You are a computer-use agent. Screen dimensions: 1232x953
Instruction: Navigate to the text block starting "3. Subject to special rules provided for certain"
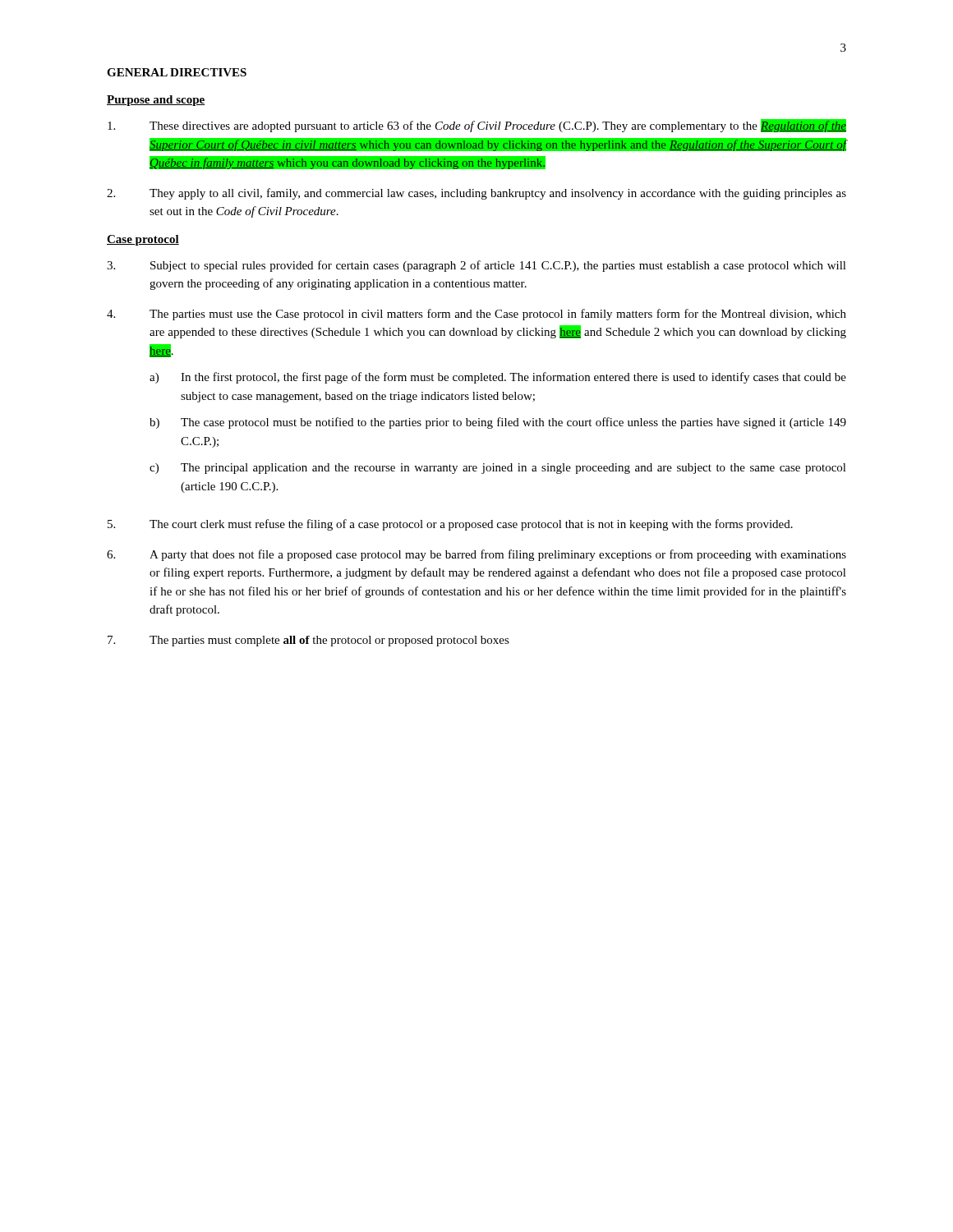[x=476, y=274]
